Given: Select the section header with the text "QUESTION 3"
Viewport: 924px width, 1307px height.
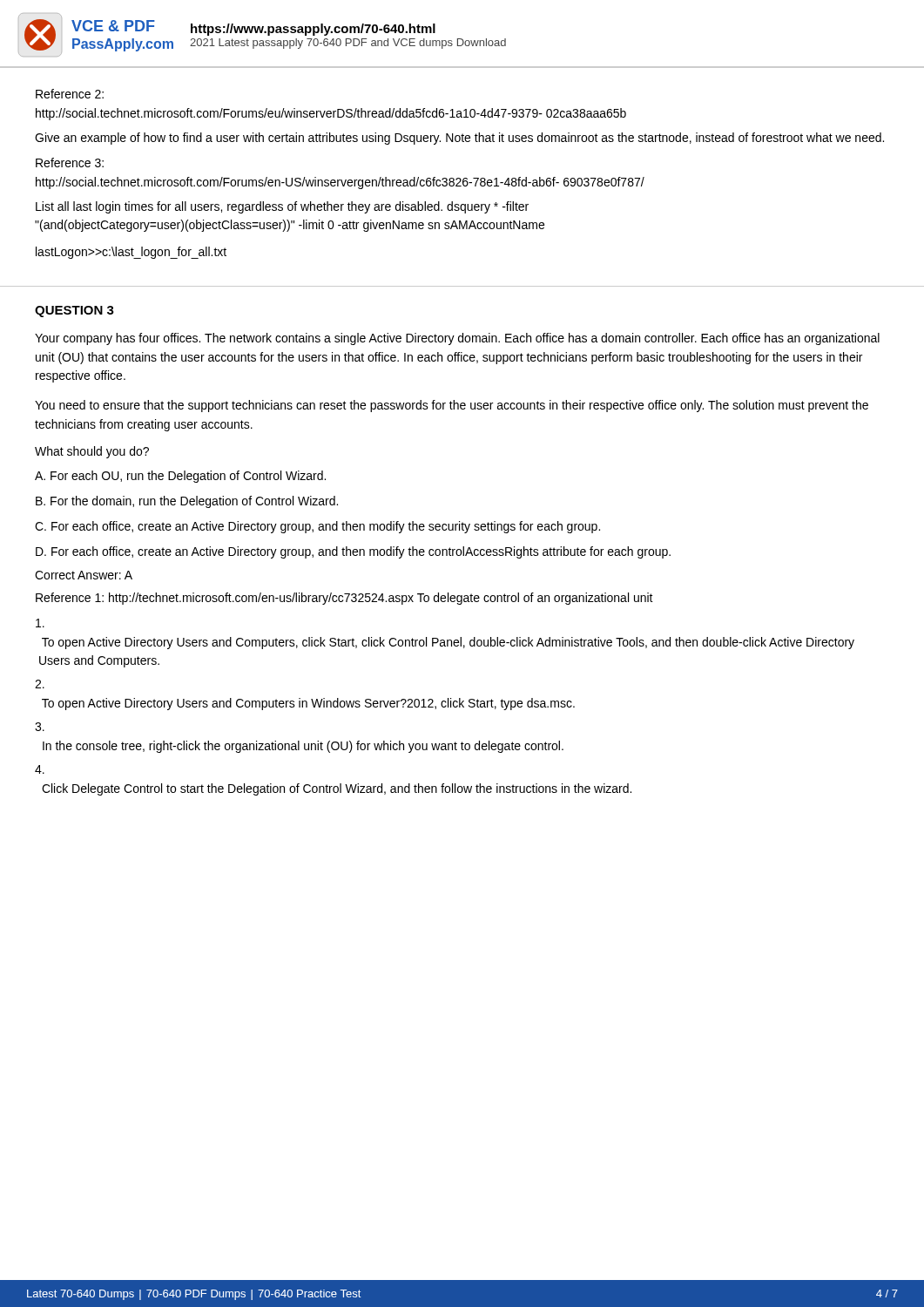Looking at the screenshot, I should pyautogui.click(x=74, y=310).
